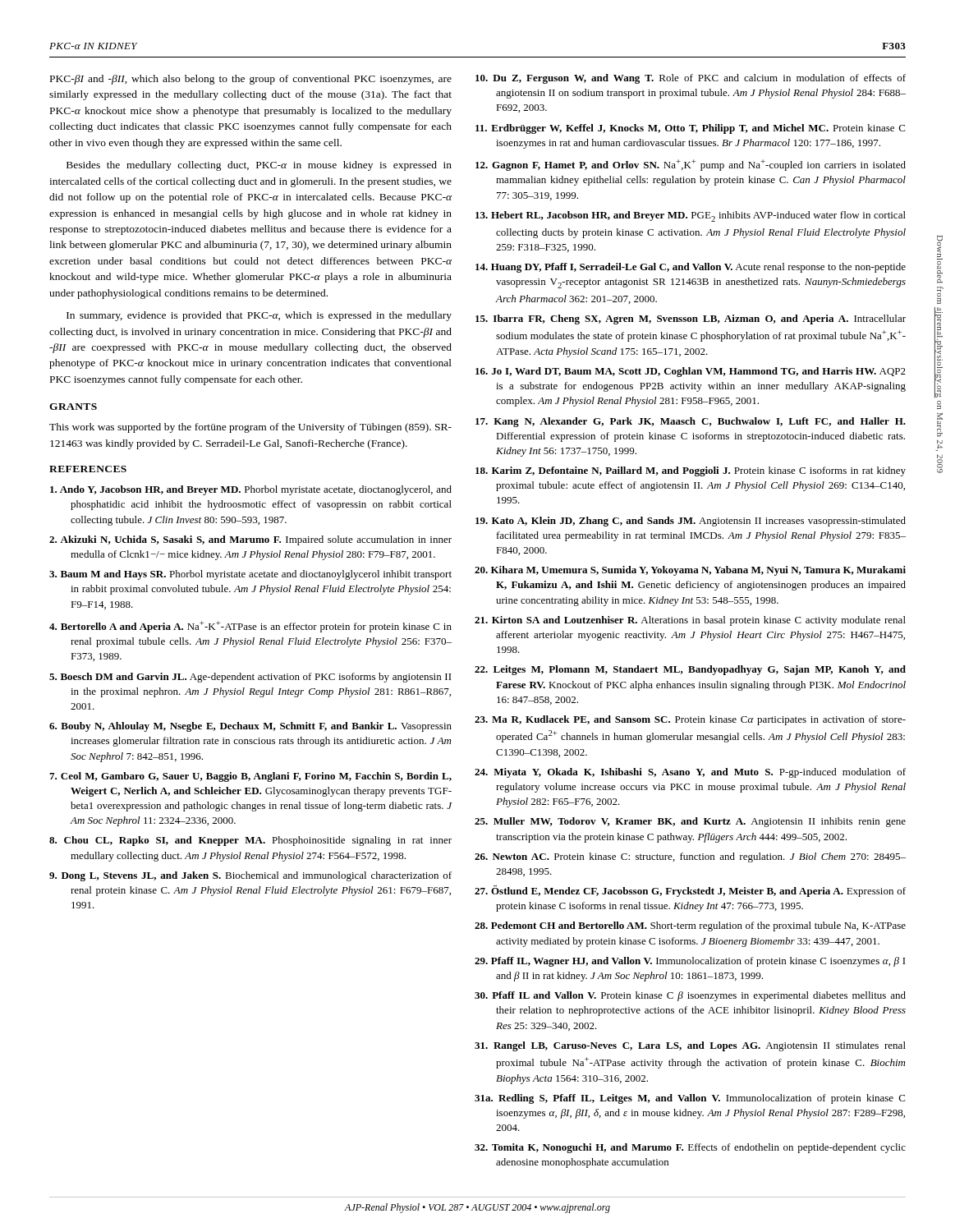This screenshot has height=1232, width=955.
Task: Click the passage that begins "13. Hebert RL, Jacobson HR, and Breyer"
Action: [690, 231]
